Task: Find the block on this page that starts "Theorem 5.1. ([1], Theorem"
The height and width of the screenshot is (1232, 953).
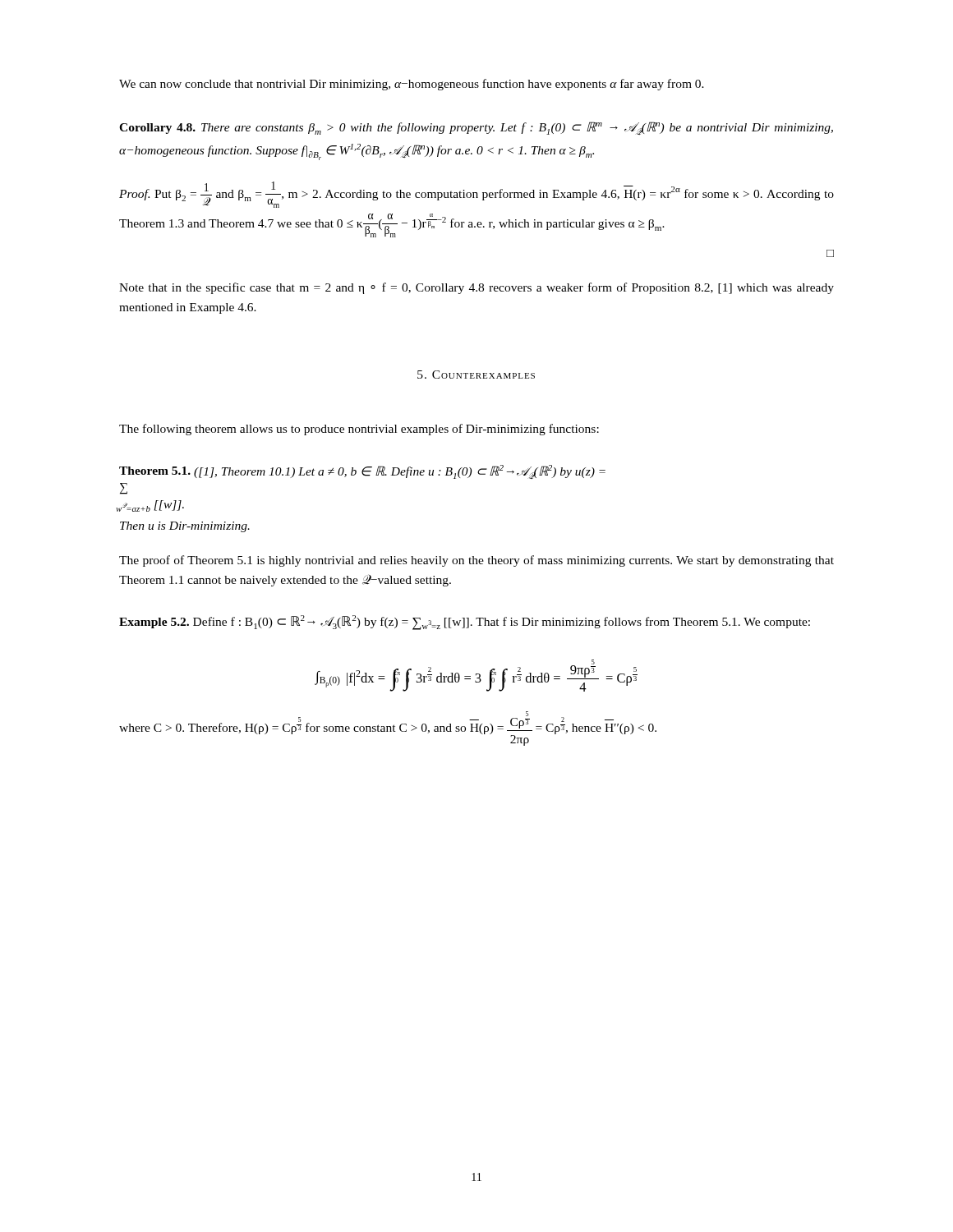Action: (362, 472)
